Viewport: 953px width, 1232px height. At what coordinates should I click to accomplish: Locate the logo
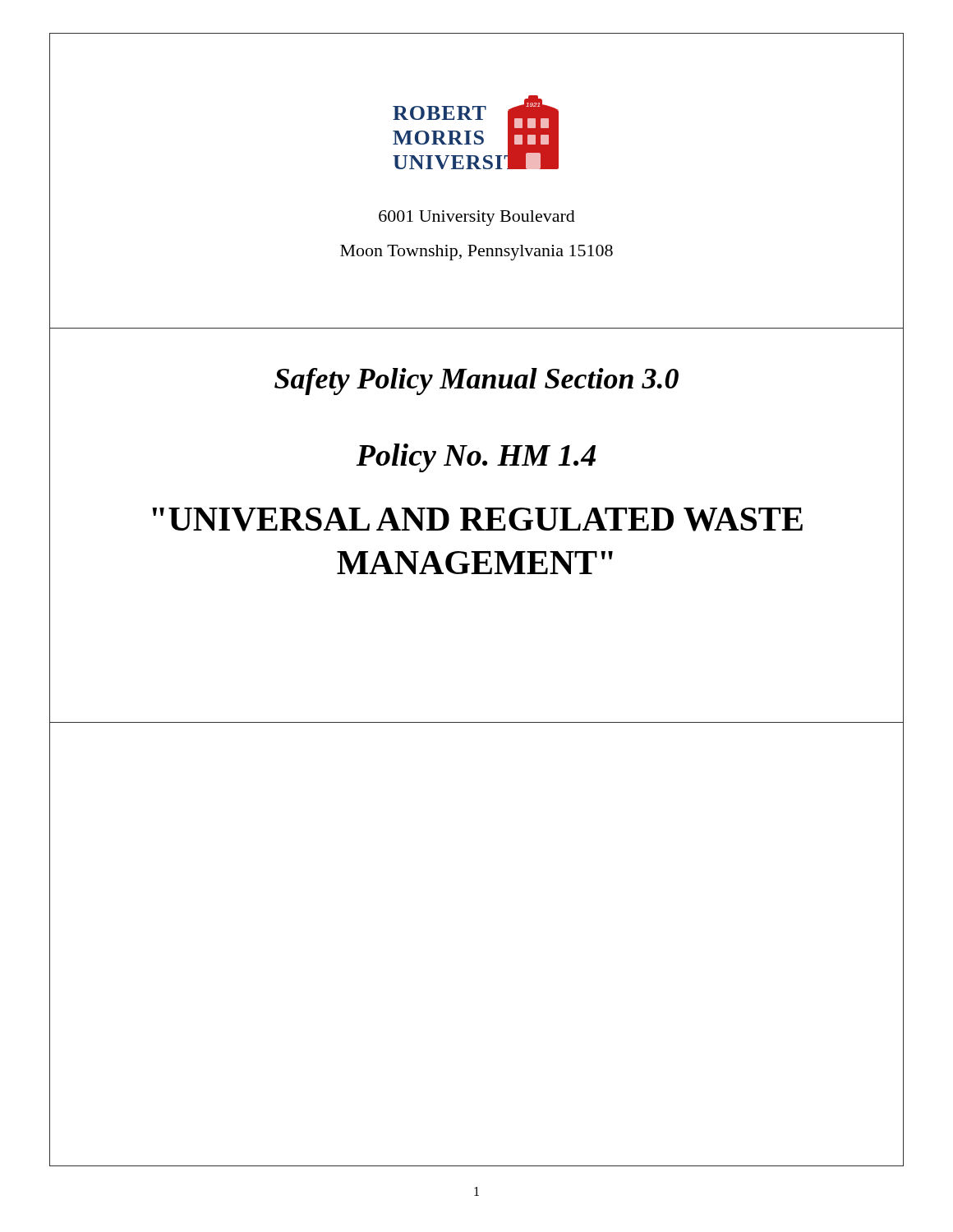[476, 139]
